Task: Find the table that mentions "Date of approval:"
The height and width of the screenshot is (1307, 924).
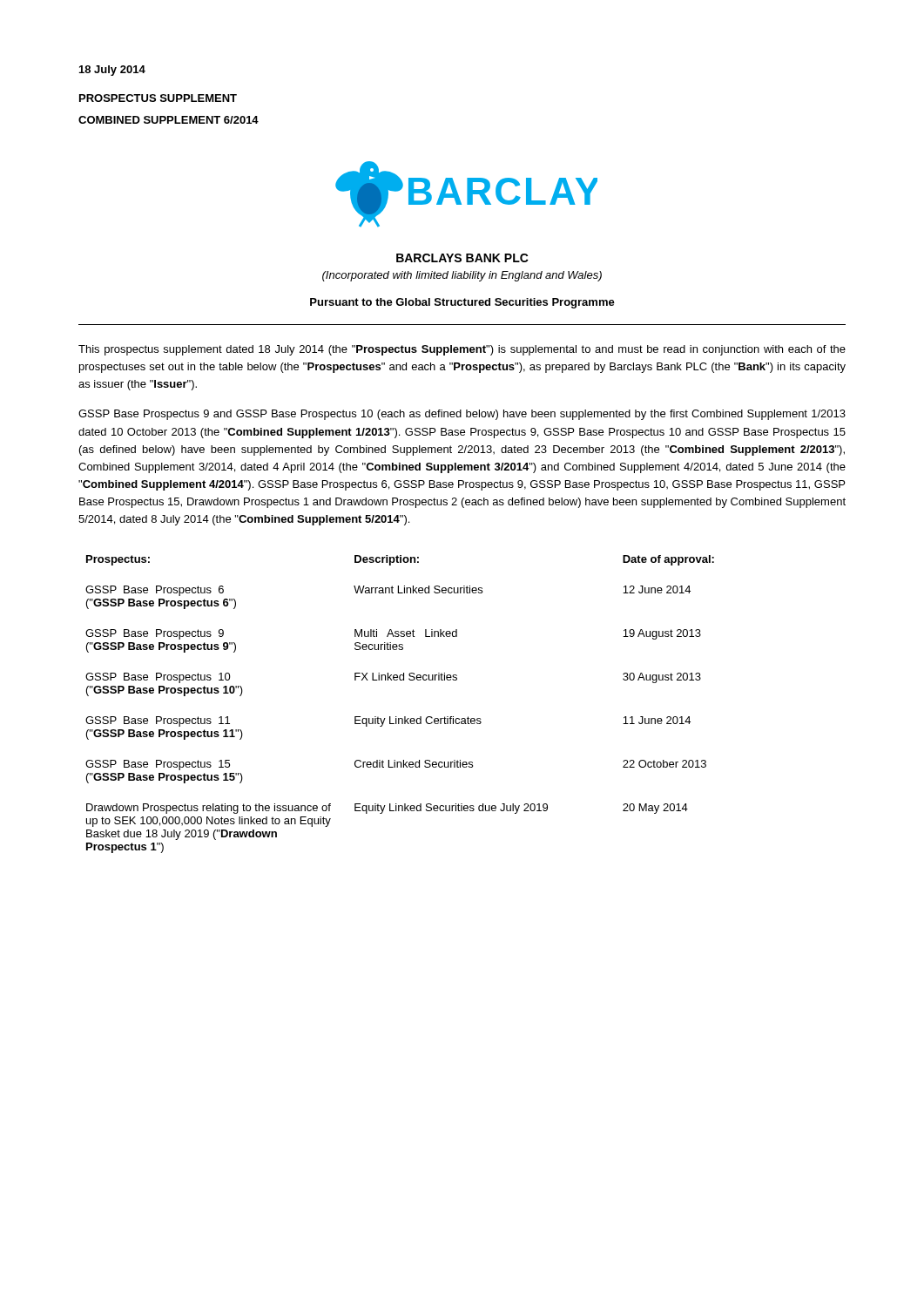Action: [x=462, y=705]
